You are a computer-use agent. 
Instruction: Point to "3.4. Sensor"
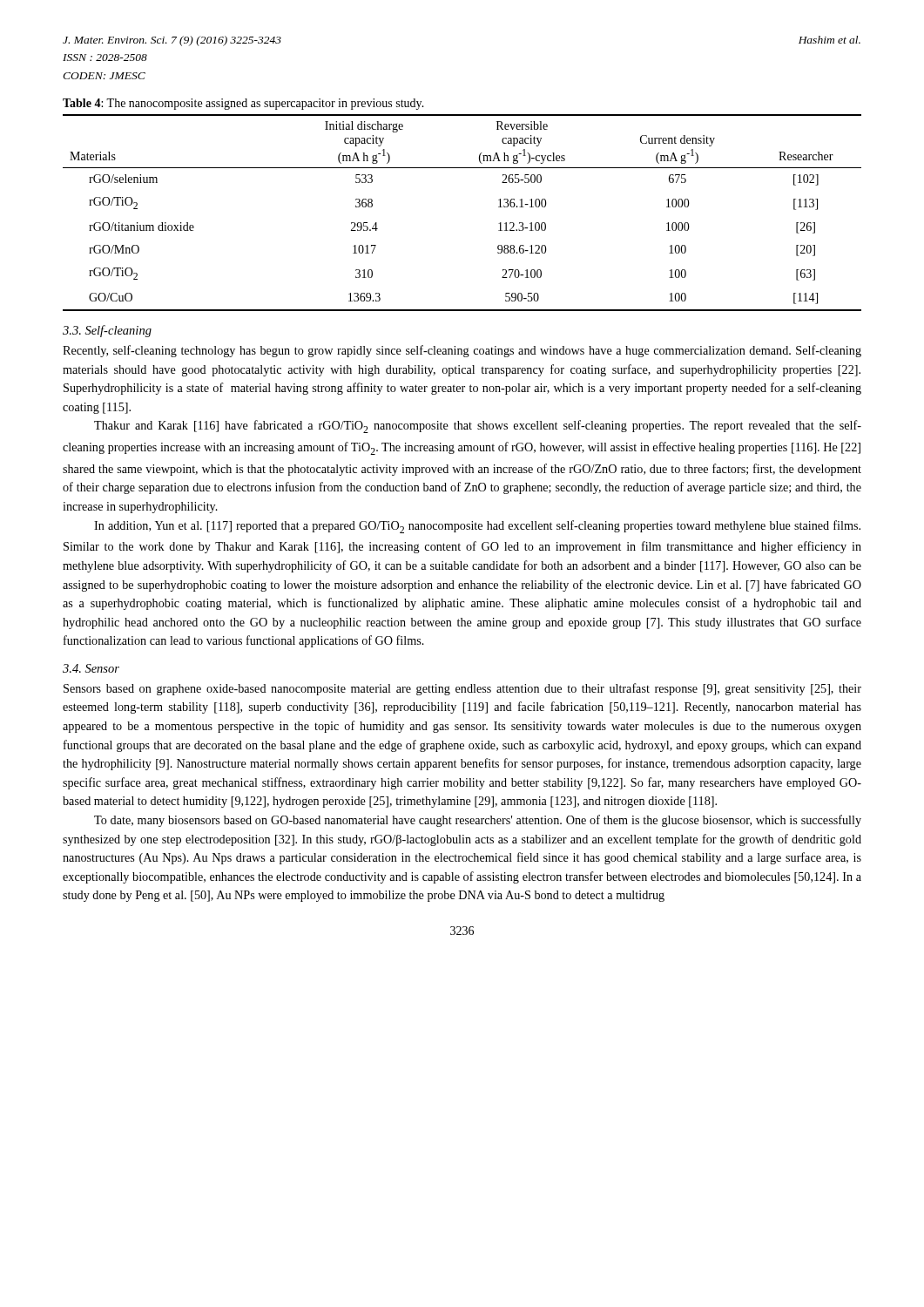pos(91,668)
